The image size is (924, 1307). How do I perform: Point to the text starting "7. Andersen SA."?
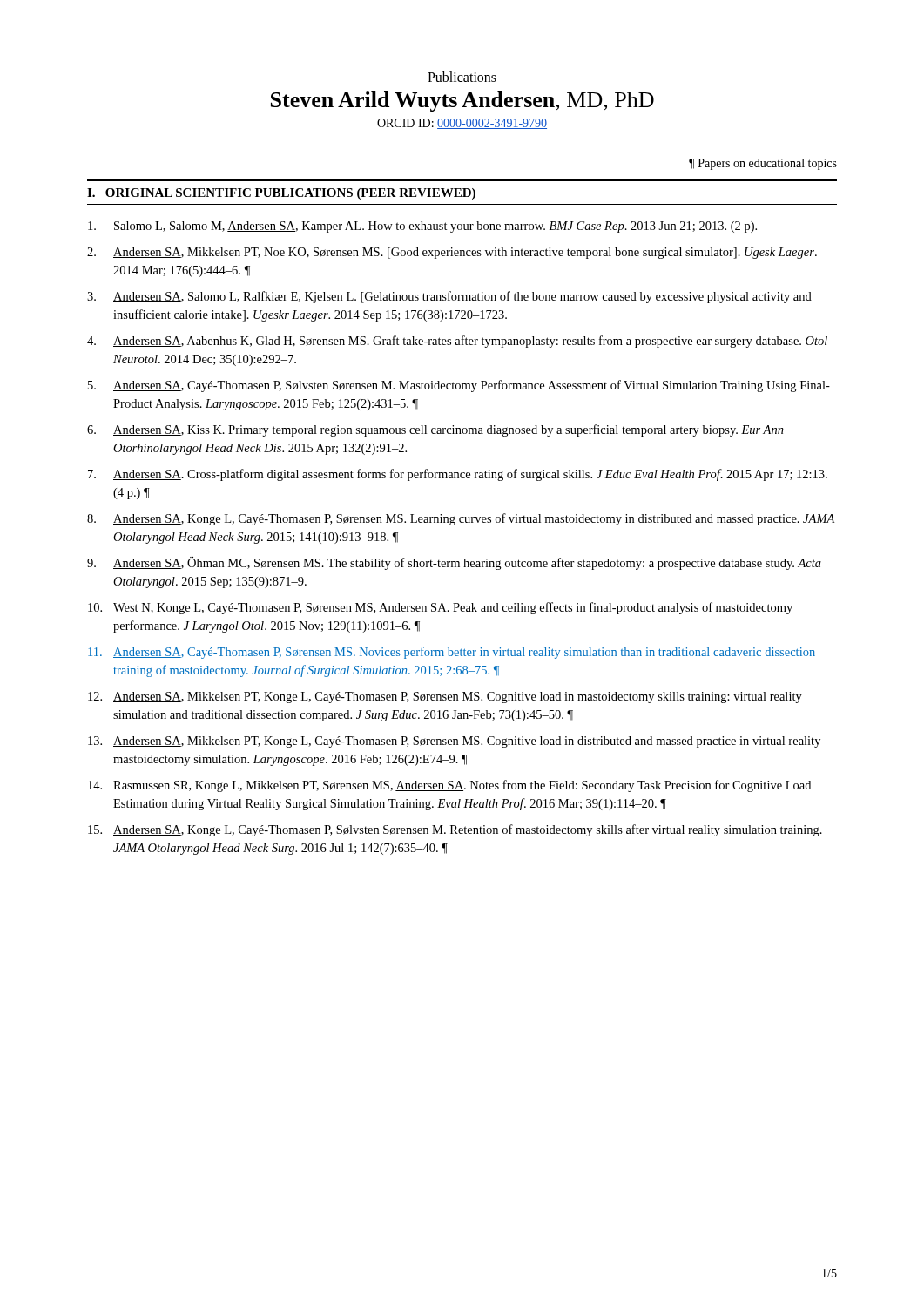coord(462,484)
